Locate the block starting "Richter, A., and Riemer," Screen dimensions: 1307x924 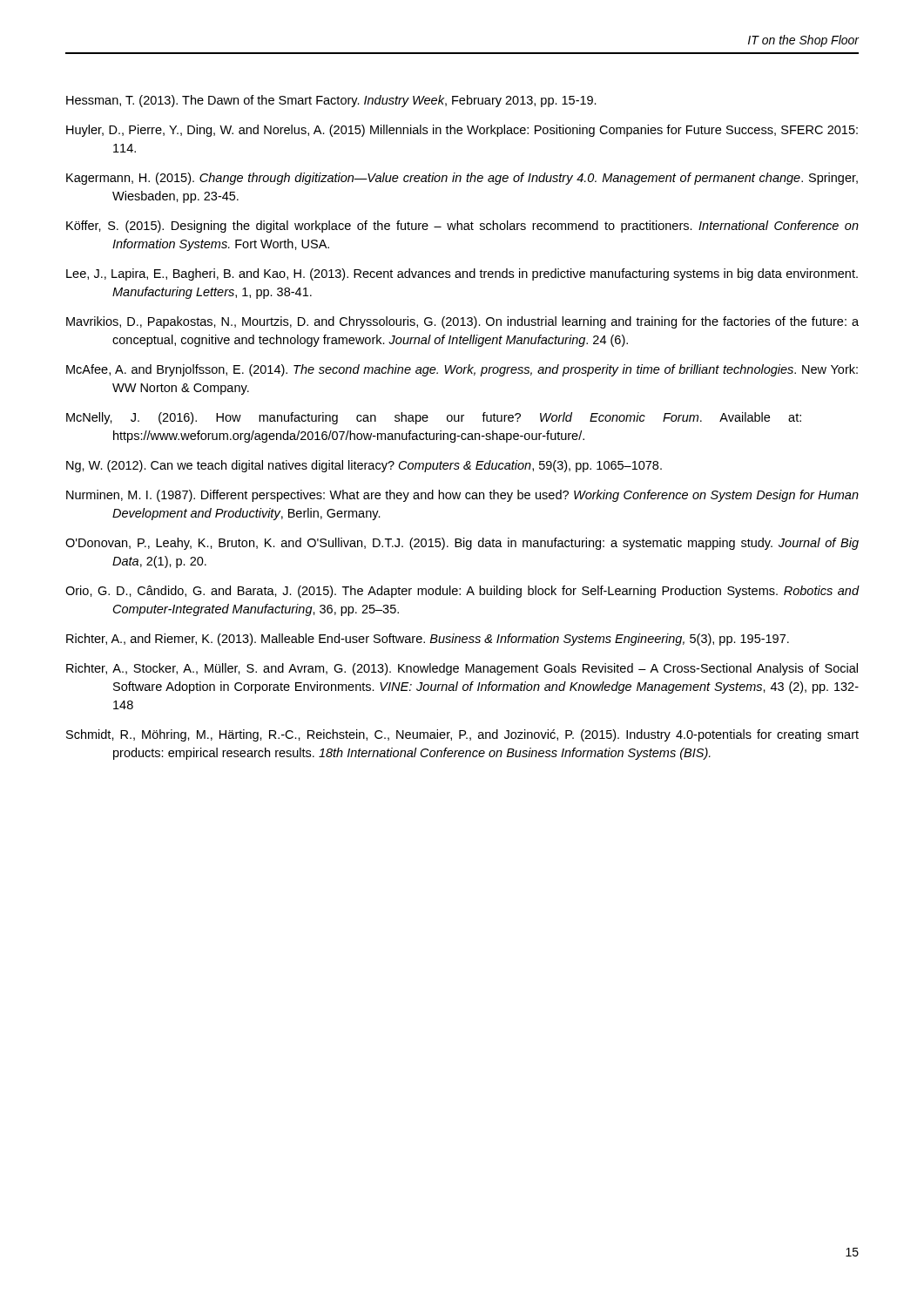[x=427, y=639]
